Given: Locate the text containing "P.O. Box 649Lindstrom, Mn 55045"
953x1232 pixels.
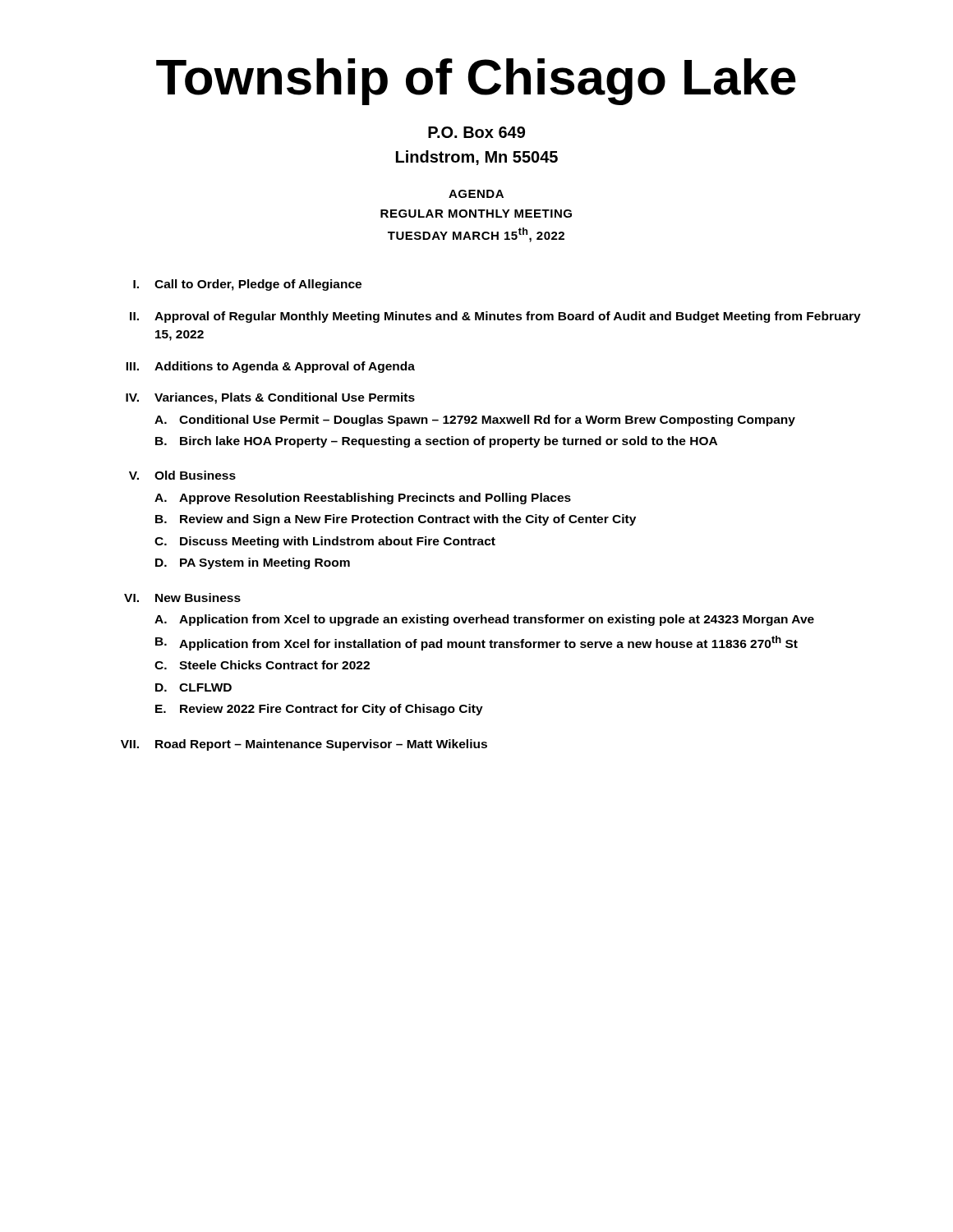Looking at the screenshot, I should 476,145.
